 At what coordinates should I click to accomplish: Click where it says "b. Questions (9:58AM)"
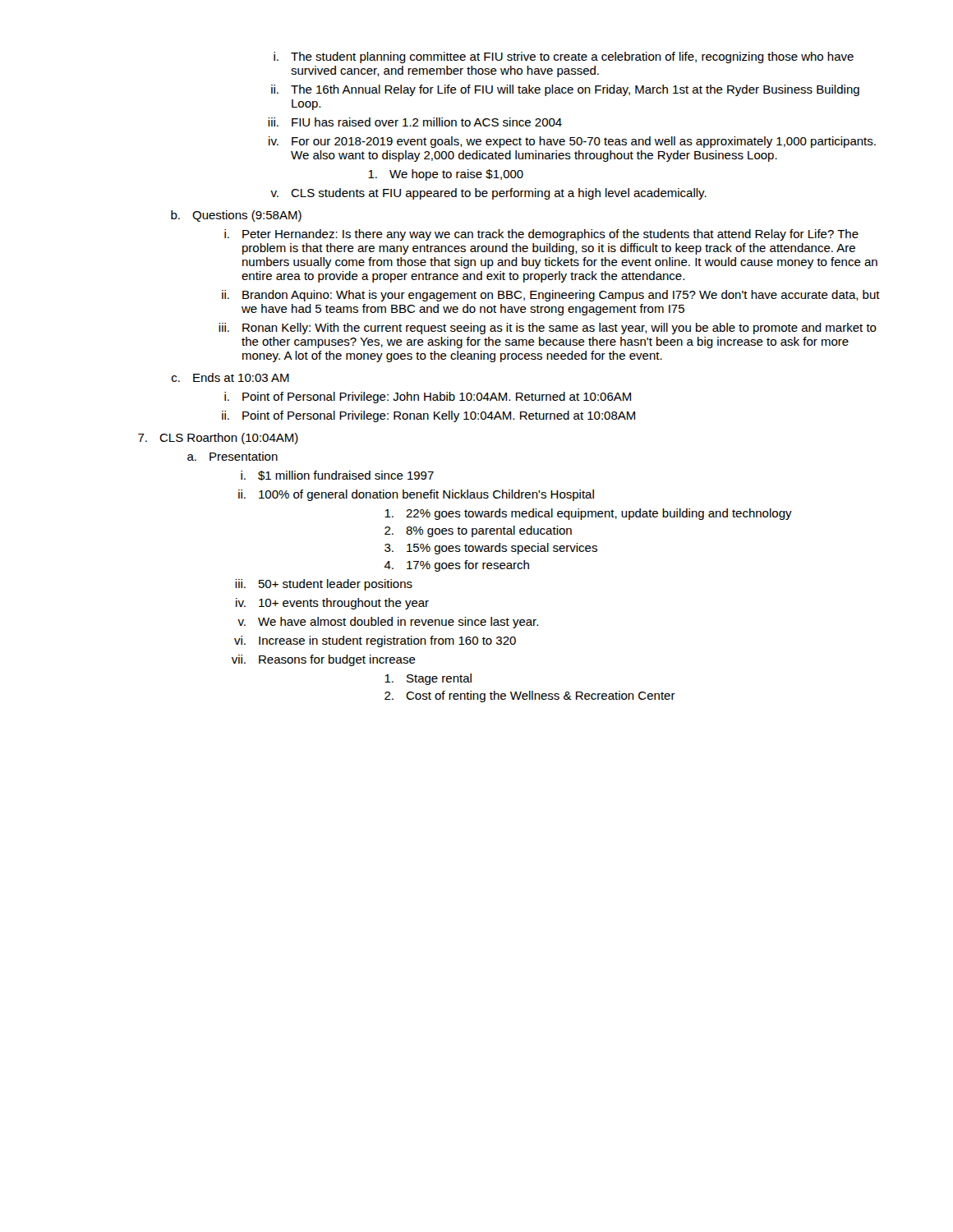tap(236, 216)
